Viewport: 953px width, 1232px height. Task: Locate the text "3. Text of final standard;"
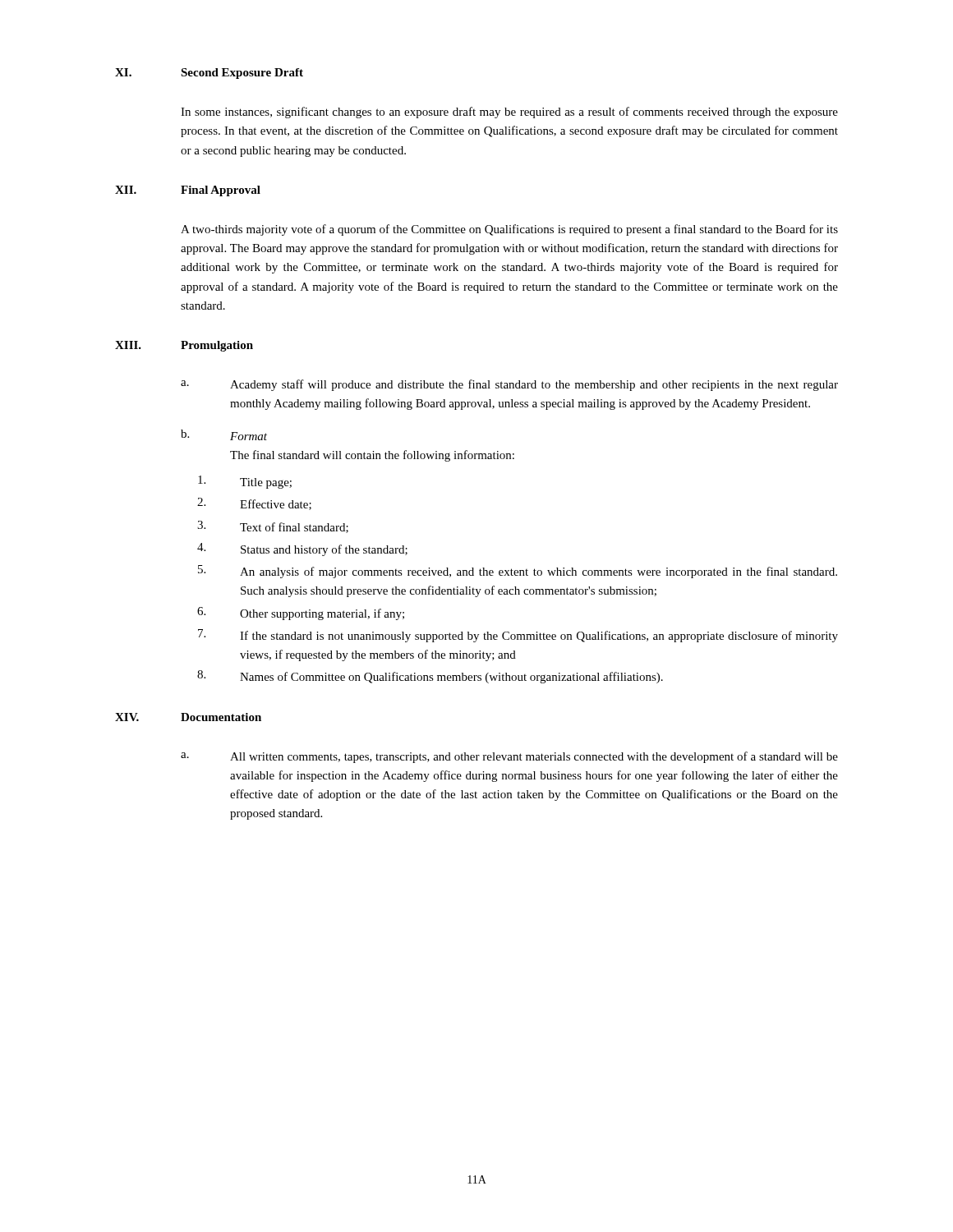(273, 527)
